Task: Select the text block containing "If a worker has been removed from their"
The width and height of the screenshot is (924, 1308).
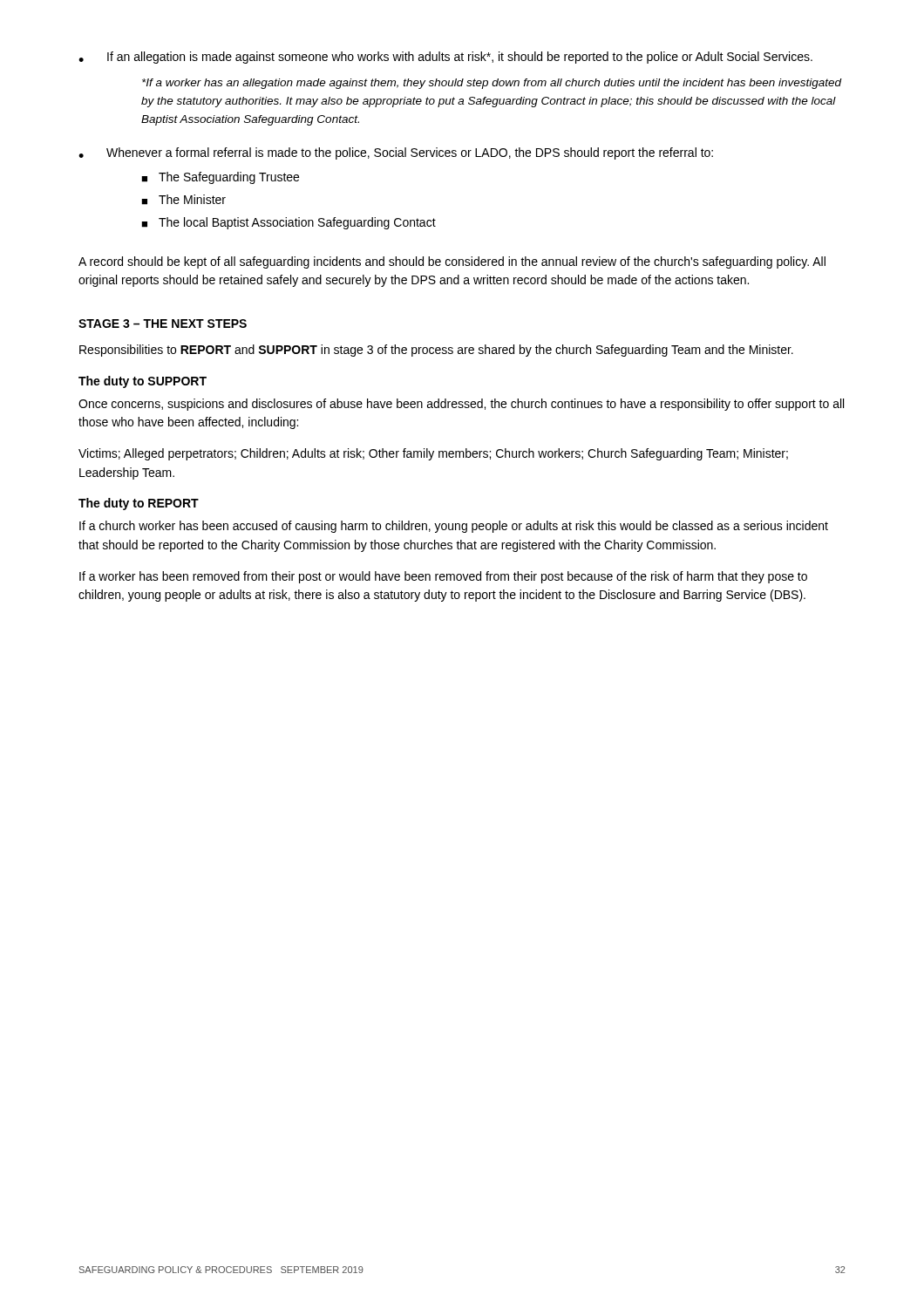Action: pos(443,586)
